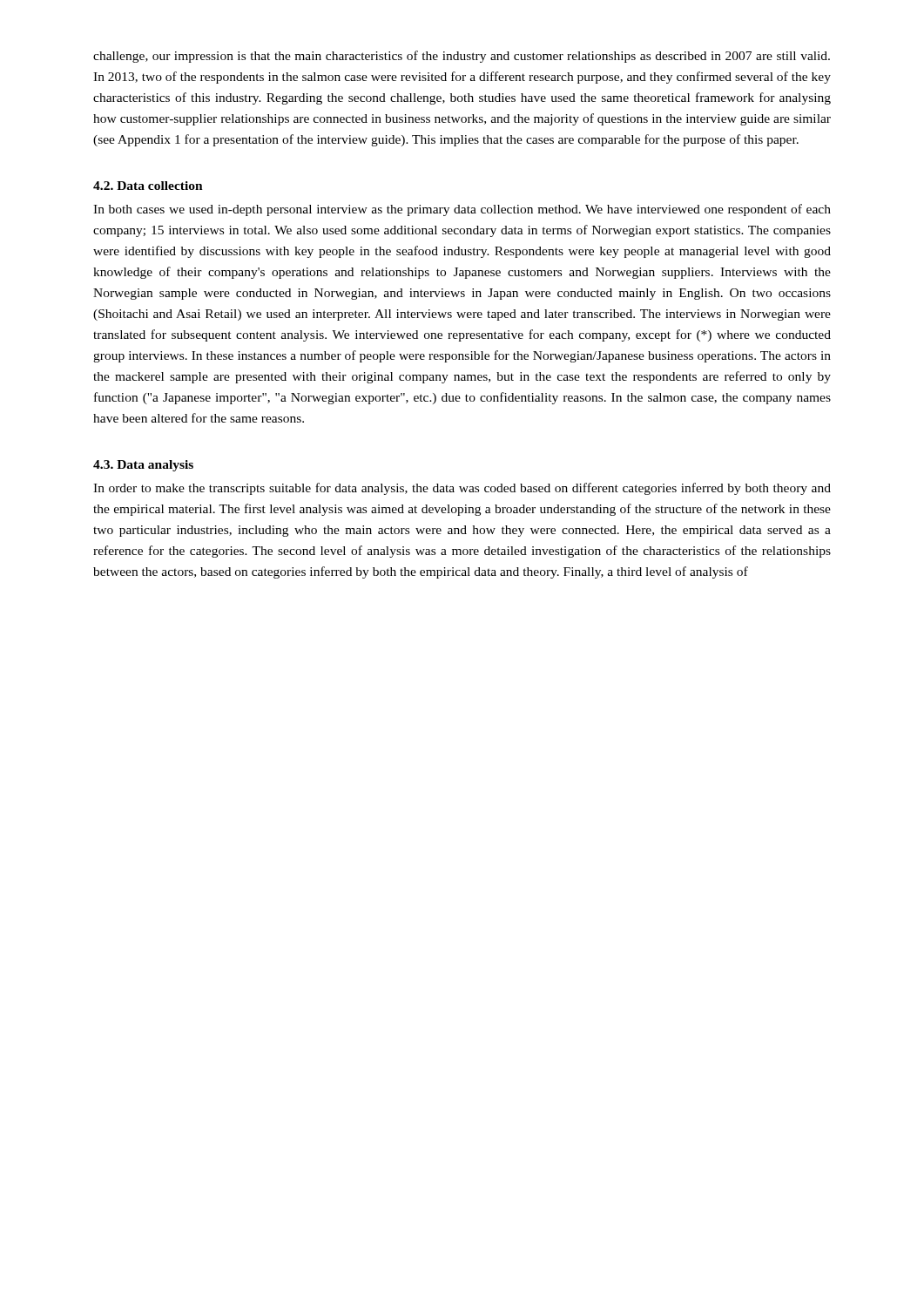Find the block on this page that starts "In order to make the"
Viewport: 924px width, 1307px height.
click(462, 530)
